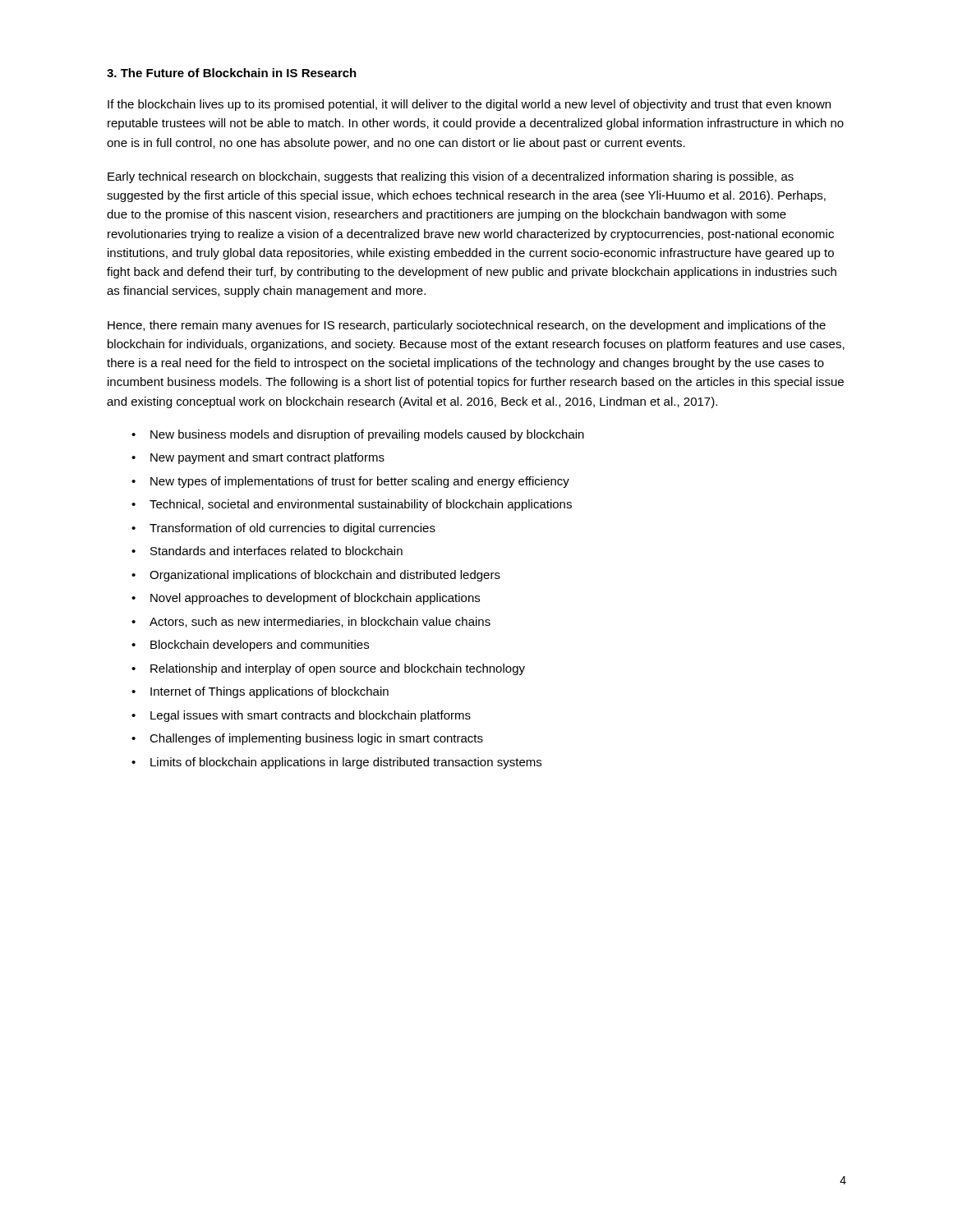Locate the passage starting "Early technical research on blockchain, suggests"
Viewport: 953px width, 1232px height.
point(472,233)
